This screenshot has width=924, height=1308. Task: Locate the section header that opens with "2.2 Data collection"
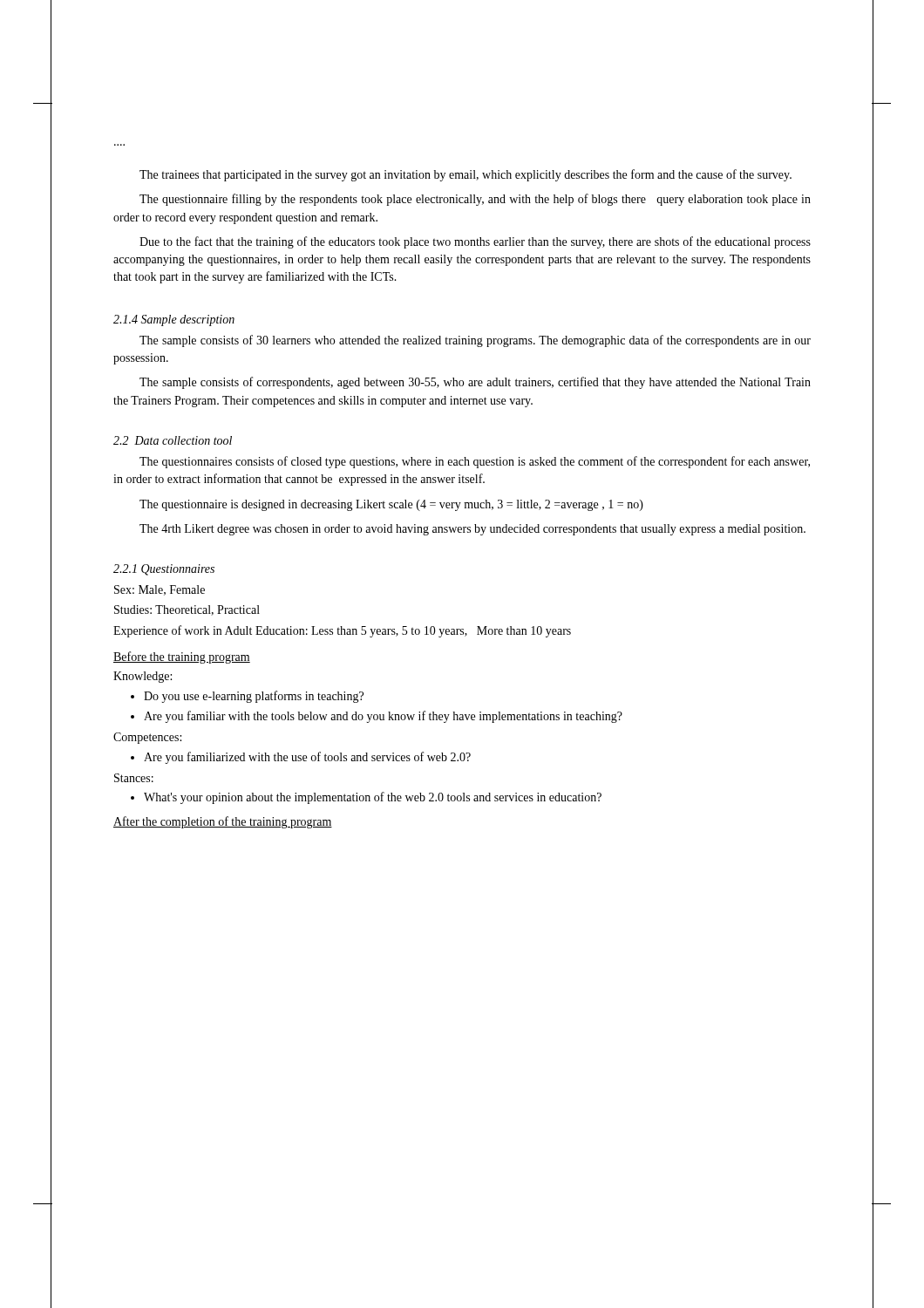(173, 441)
